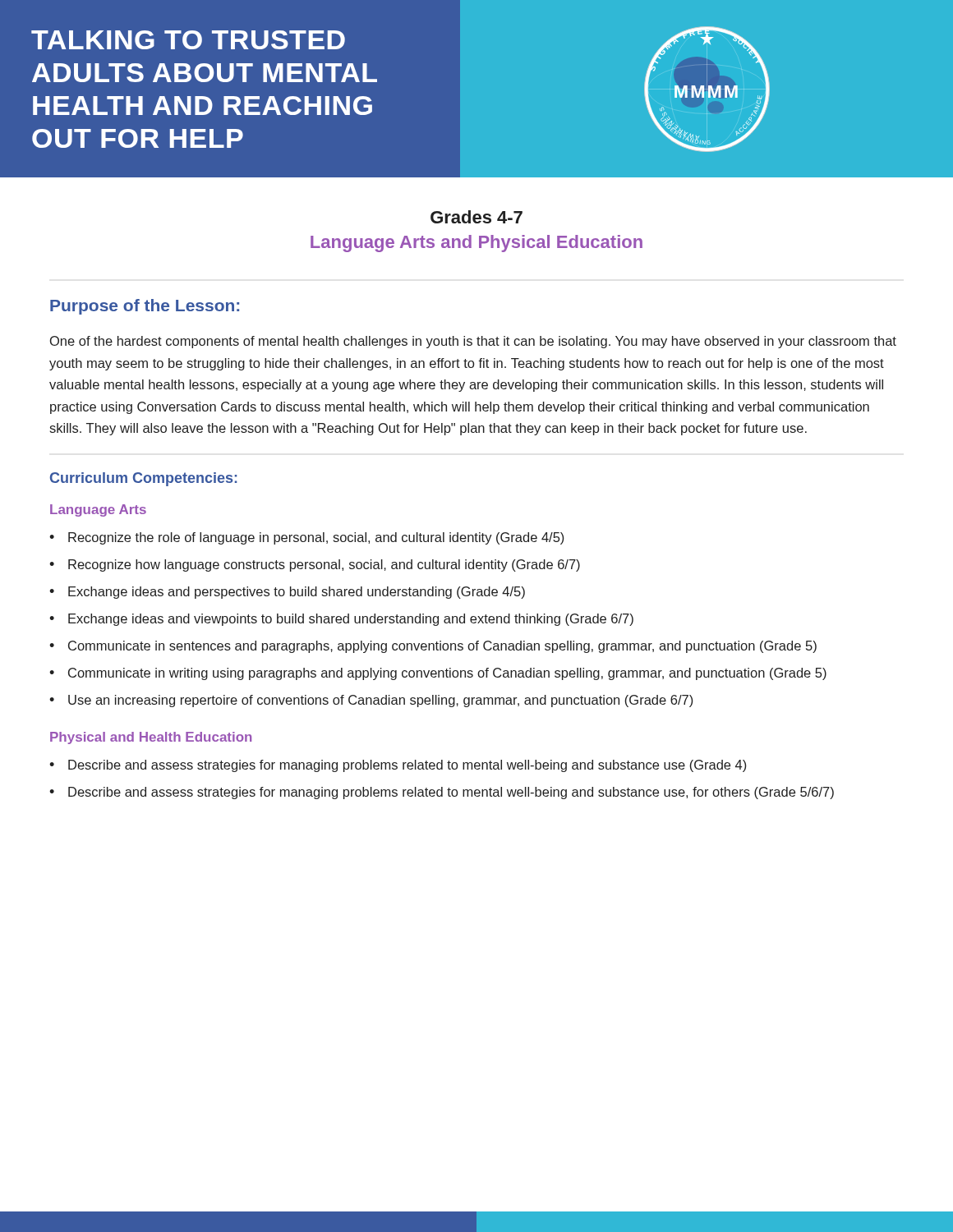Where is the passage that starts "• Communicate in writing"?
Viewport: 953px width, 1232px height.
pyautogui.click(x=476, y=673)
